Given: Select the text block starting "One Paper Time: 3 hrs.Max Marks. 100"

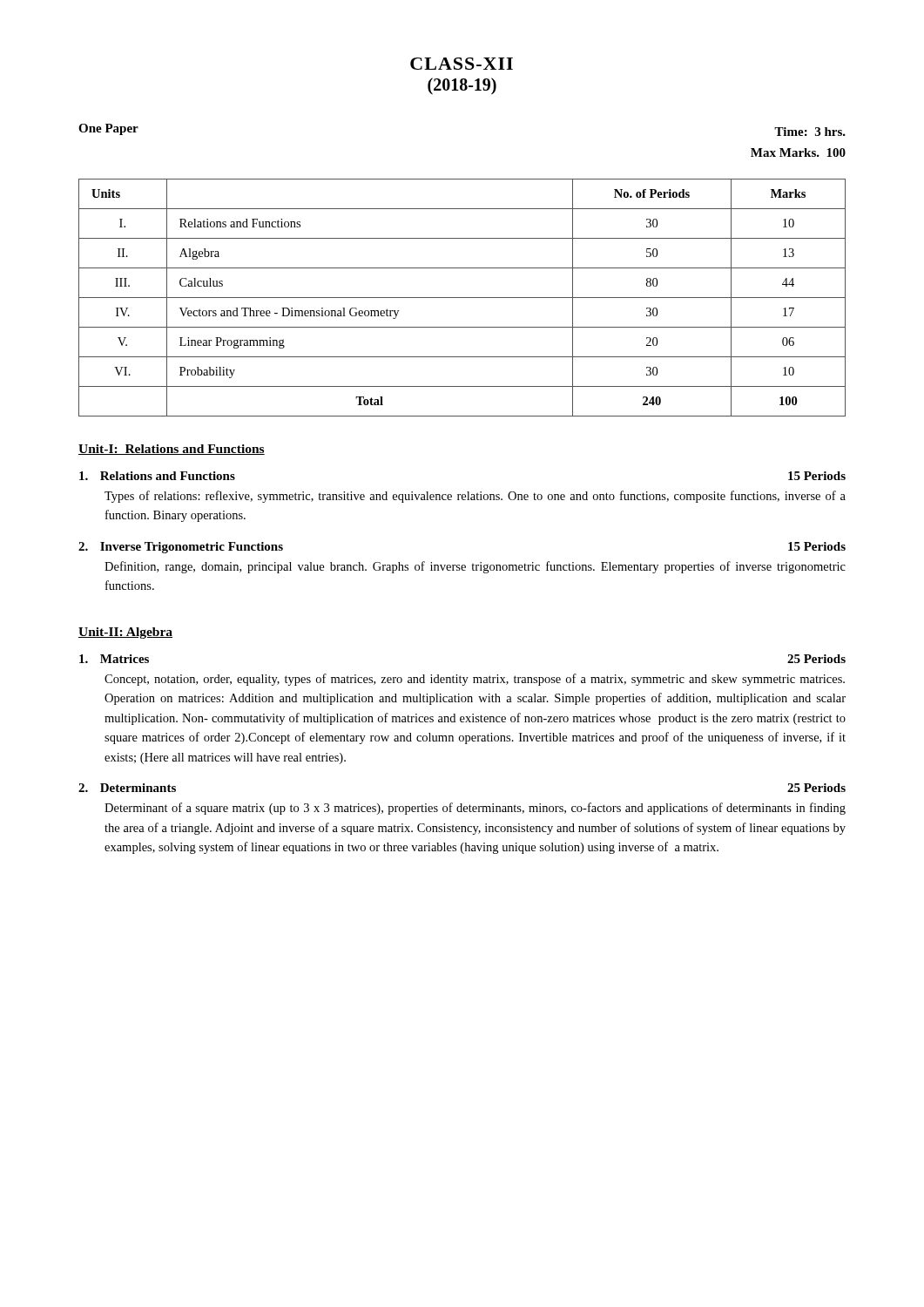Looking at the screenshot, I should (x=115, y=129).
